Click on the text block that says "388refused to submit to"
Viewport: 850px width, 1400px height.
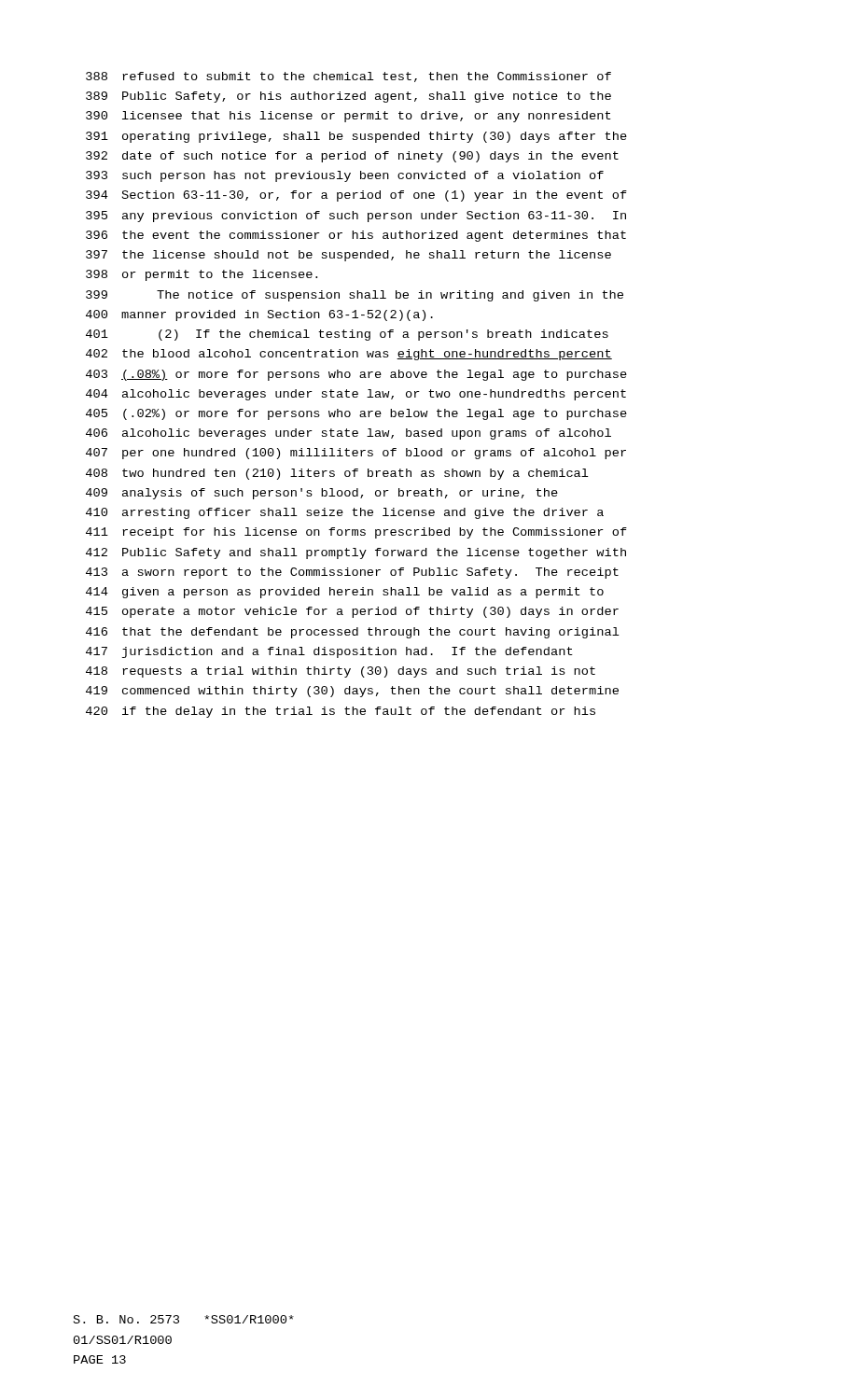pyautogui.click(x=425, y=394)
